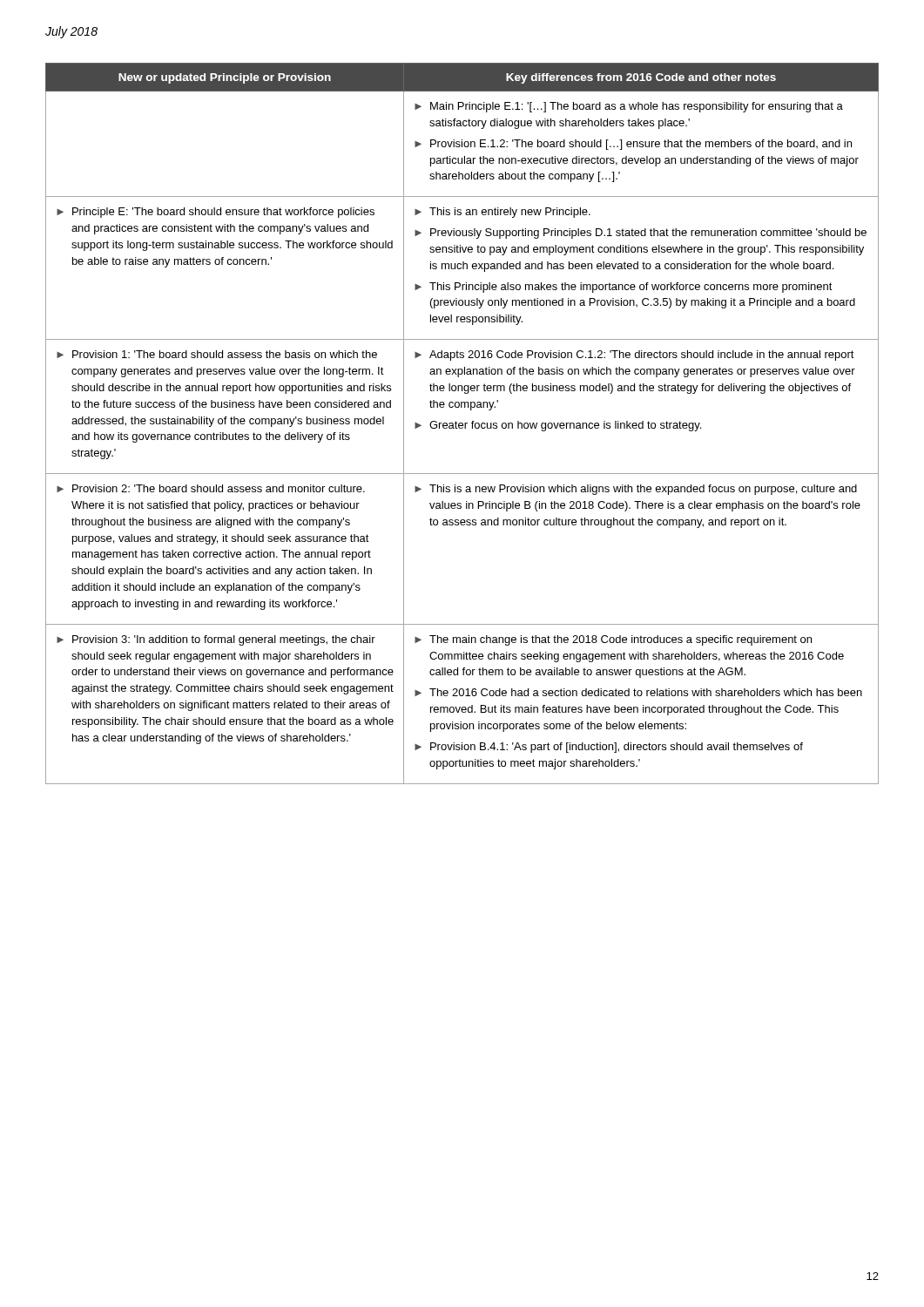
Task: Find the table that mentions "► Provision 1: 'The board"
Action: (462, 423)
